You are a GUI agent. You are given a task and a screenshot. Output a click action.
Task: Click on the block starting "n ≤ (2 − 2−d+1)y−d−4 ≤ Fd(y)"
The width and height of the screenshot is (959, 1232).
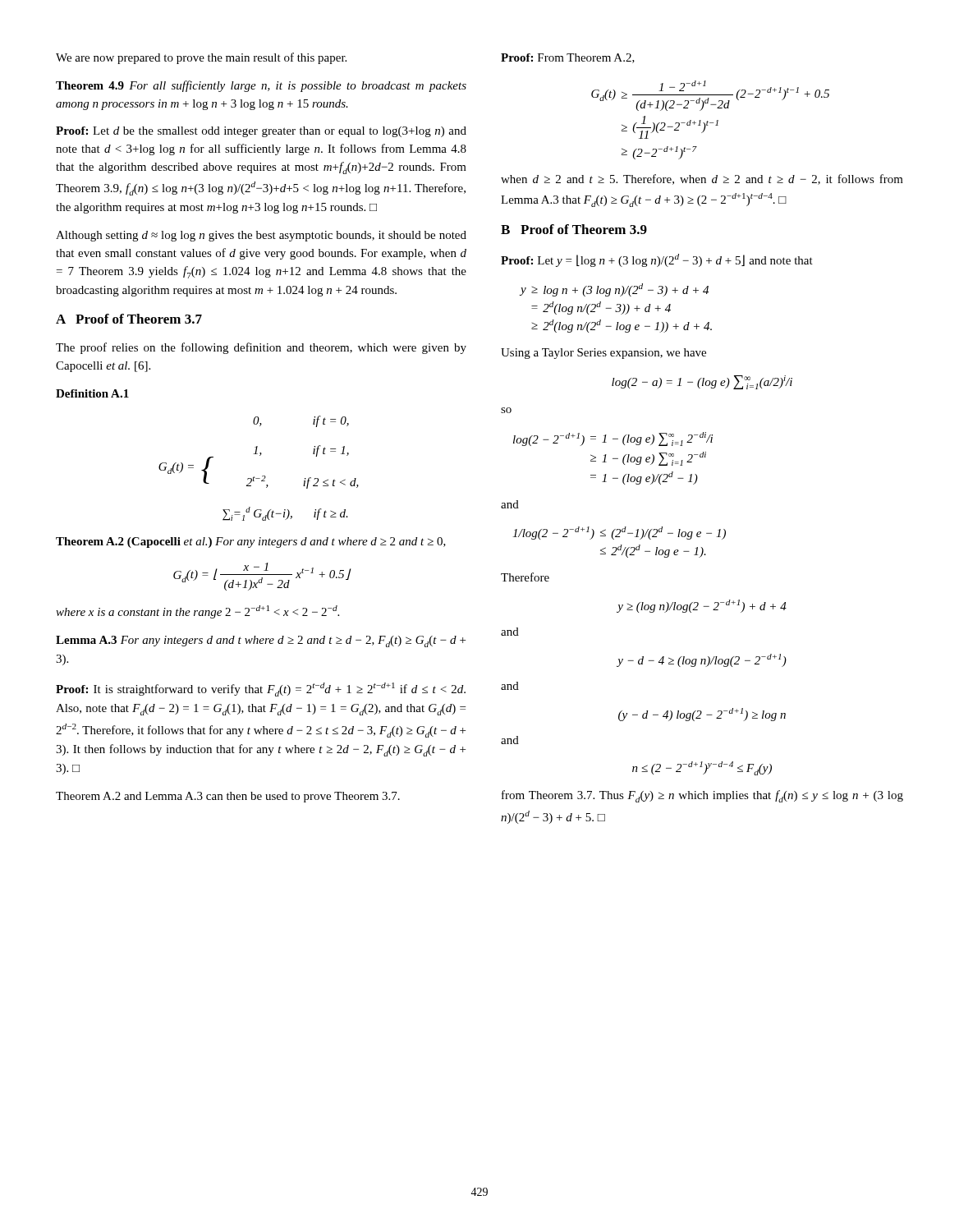point(702,768)
